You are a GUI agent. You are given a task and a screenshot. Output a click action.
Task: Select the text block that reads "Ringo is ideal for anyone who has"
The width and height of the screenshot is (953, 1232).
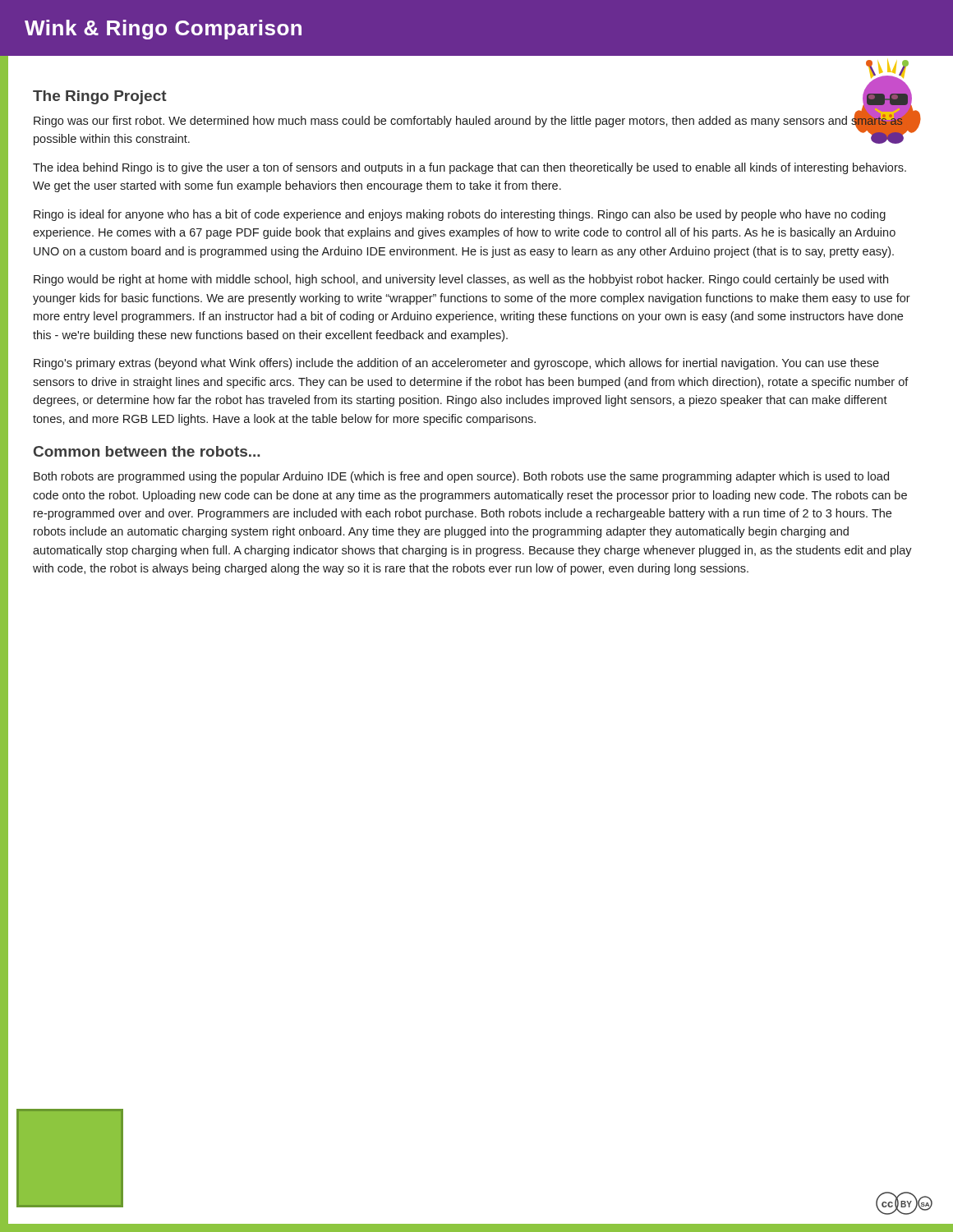click(472, 233)
